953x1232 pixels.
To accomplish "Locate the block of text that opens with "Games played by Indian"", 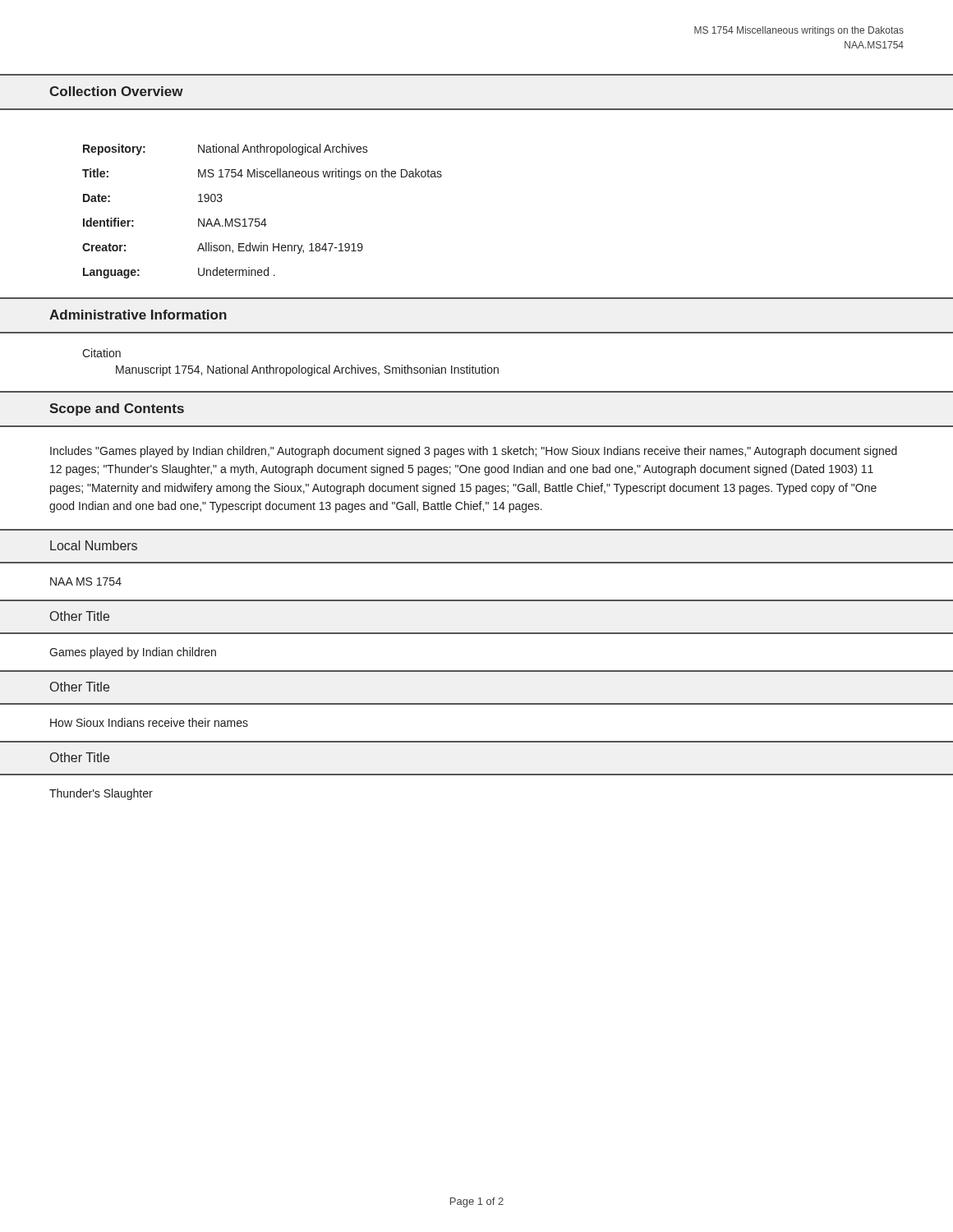I will (133, 652).
